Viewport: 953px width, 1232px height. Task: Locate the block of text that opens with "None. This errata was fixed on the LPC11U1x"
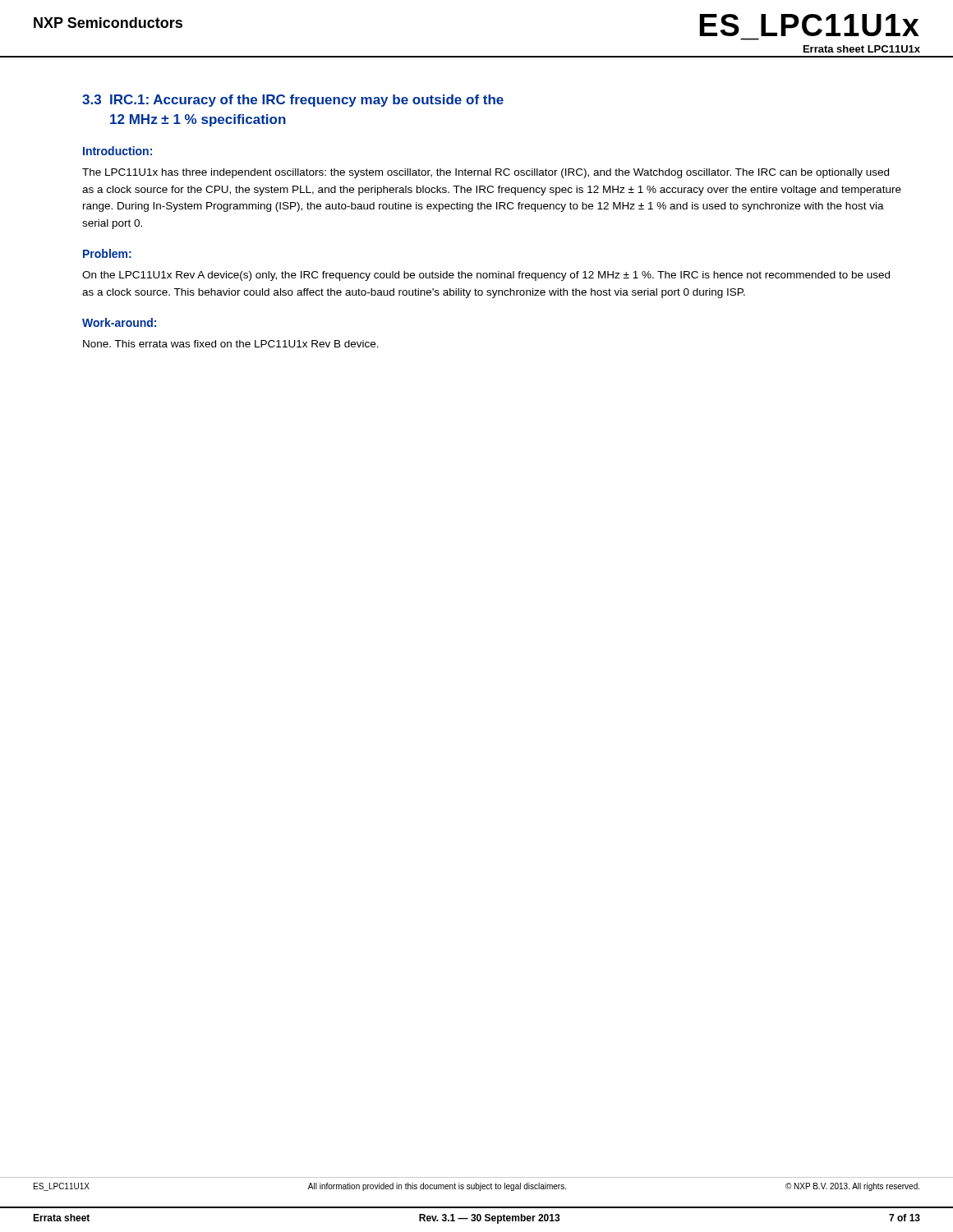tap(231, 344)
